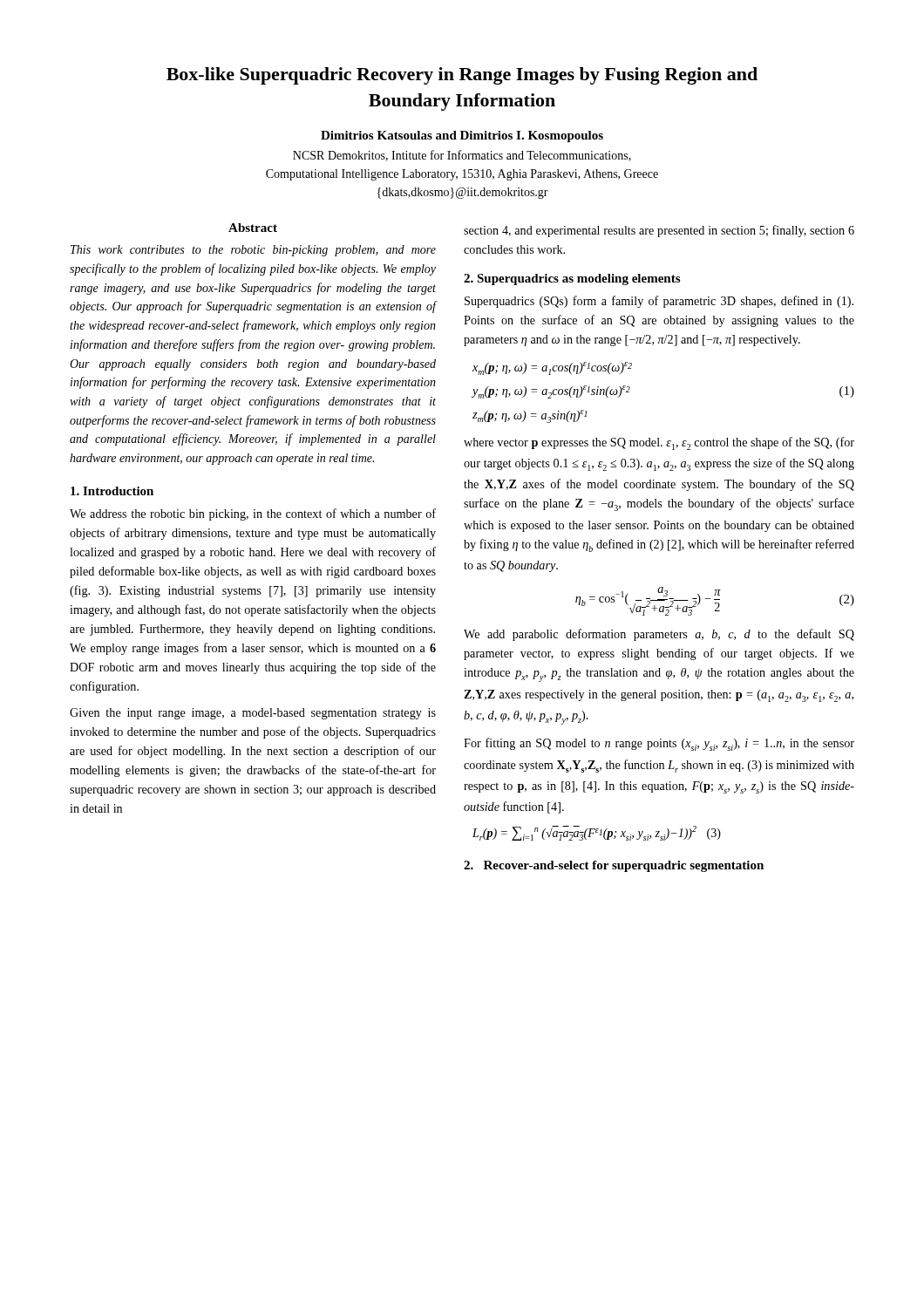This screenshot has width=924, height=1308.
Task: Select the region starting "We address the robotic bin picking,"
Action: click(x=253, y=600)
